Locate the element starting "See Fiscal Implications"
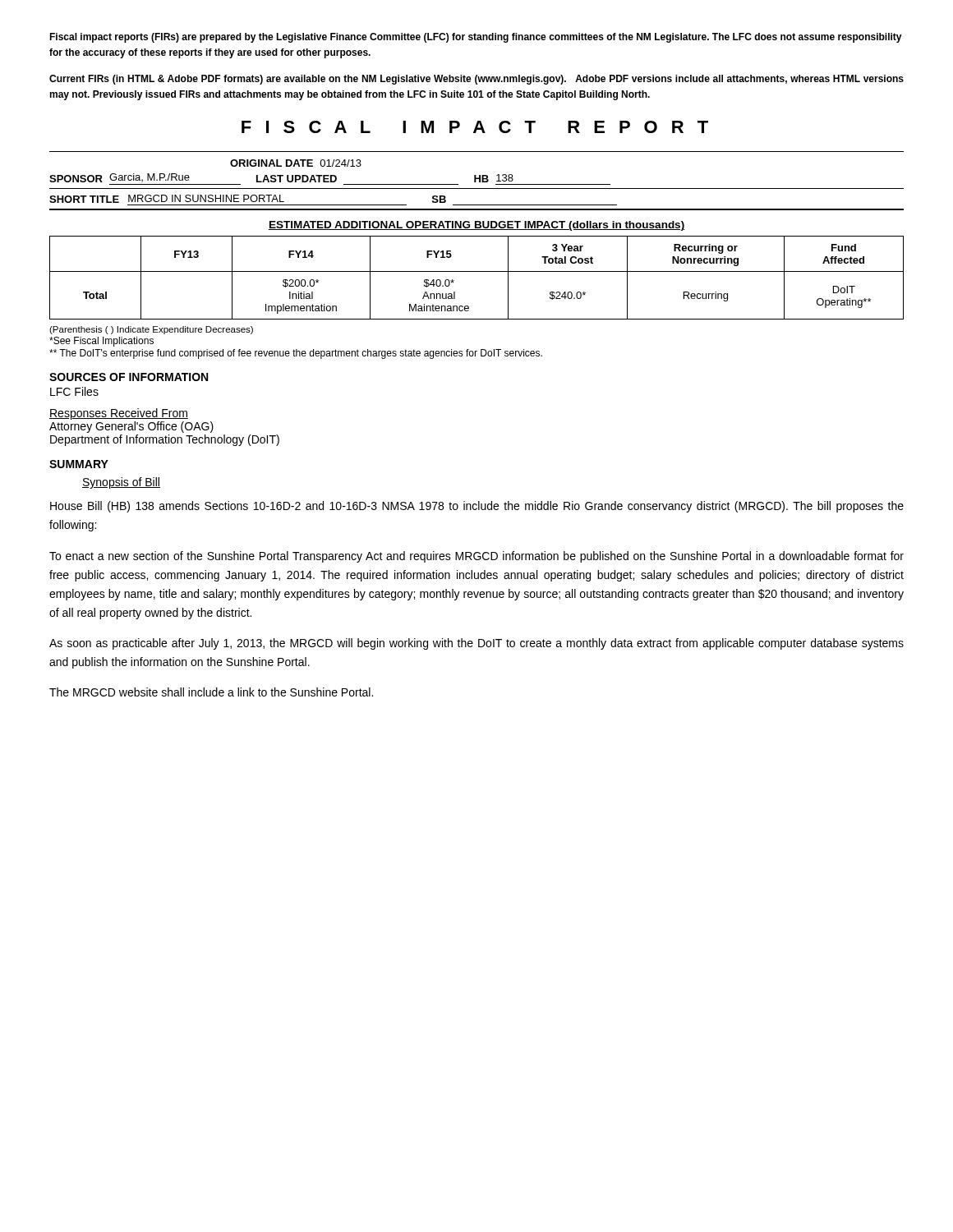This screenshot has height=1232, width=953. click(x=102, y=341)
